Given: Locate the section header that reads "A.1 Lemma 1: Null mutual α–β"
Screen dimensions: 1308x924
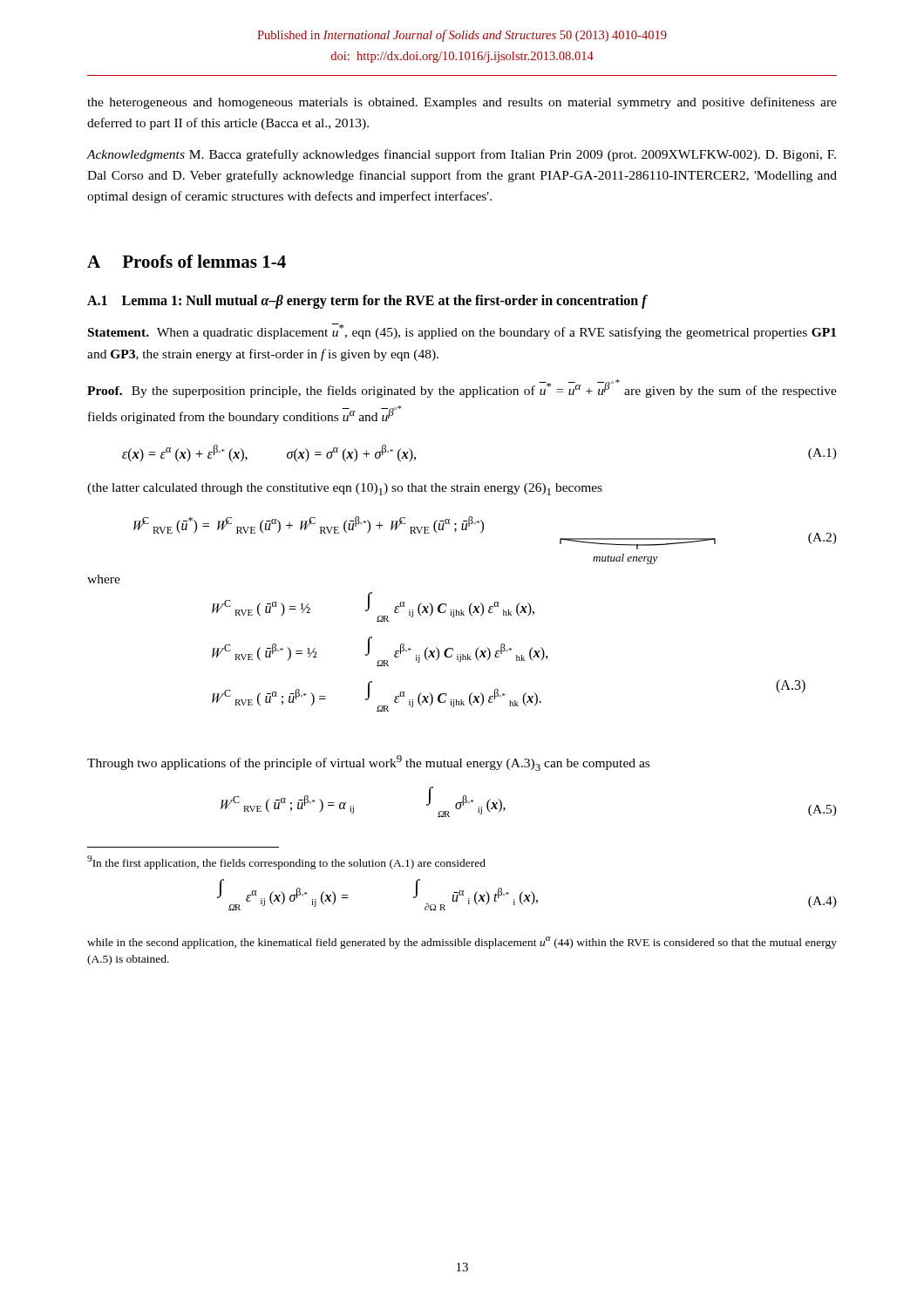Looking at the screenshot, I should (367, 301).
